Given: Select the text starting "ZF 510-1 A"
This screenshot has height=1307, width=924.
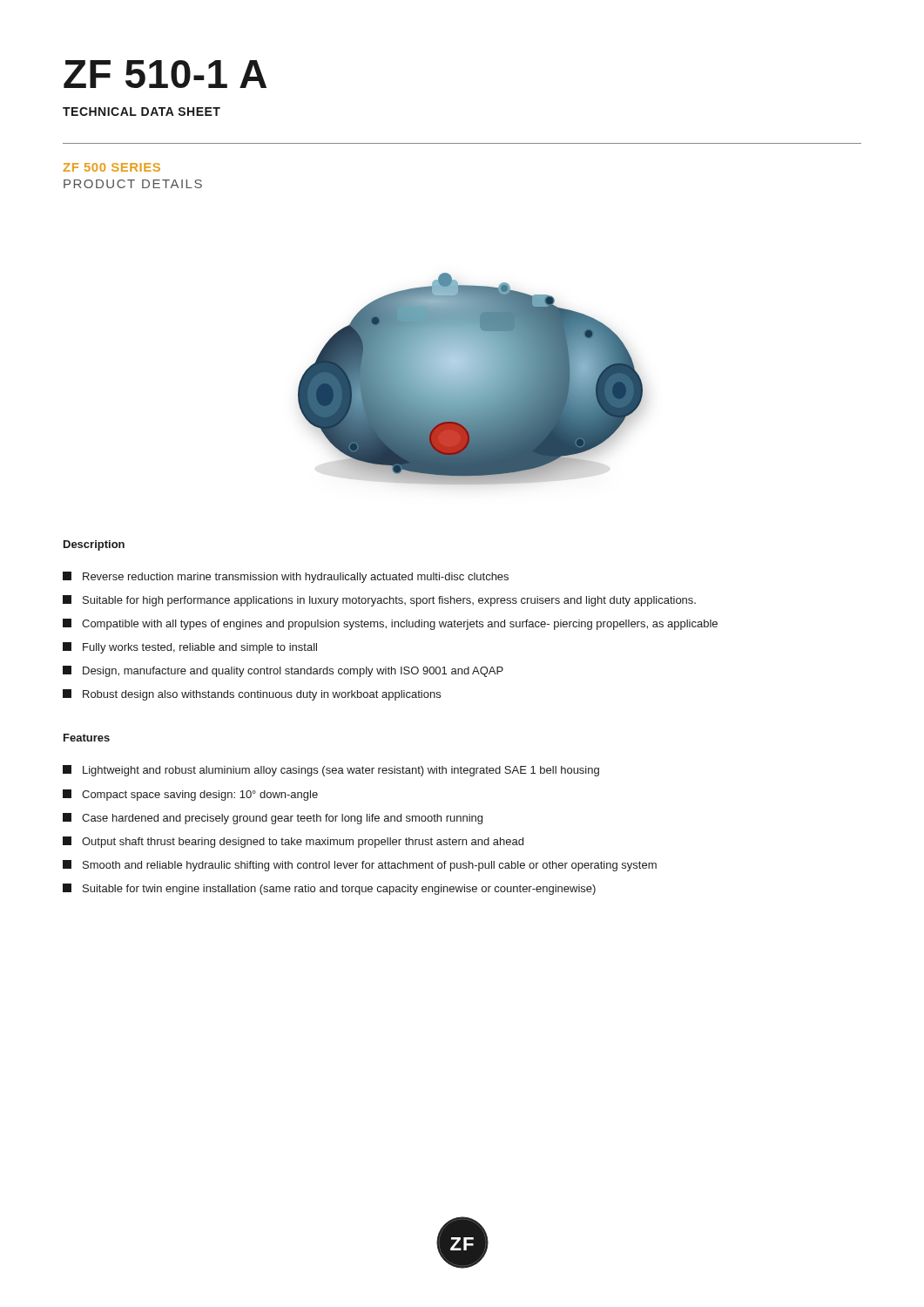Looking at the screenshot, I should (x=165, y=74).
